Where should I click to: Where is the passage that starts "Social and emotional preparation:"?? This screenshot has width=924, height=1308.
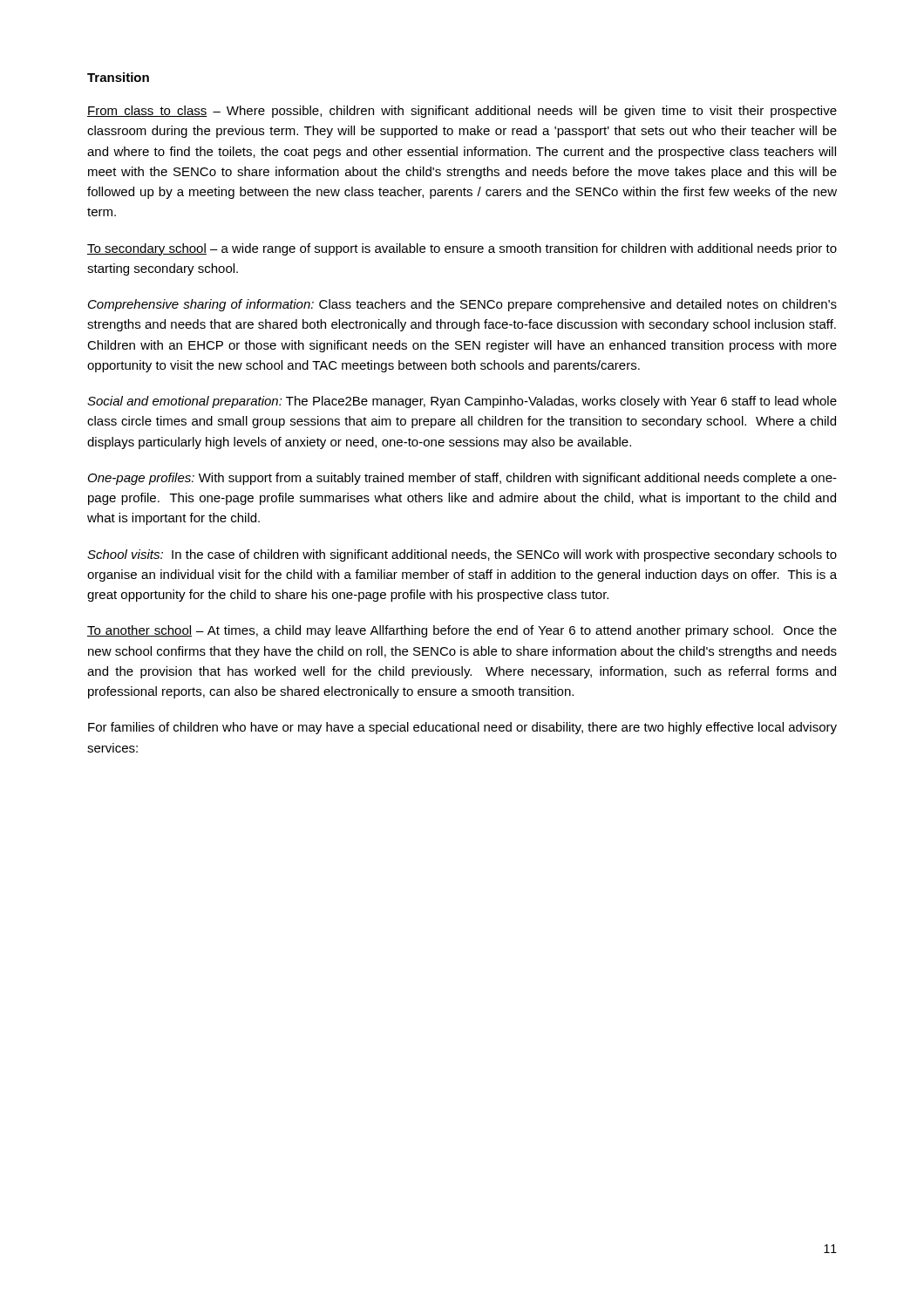[462, 421]
